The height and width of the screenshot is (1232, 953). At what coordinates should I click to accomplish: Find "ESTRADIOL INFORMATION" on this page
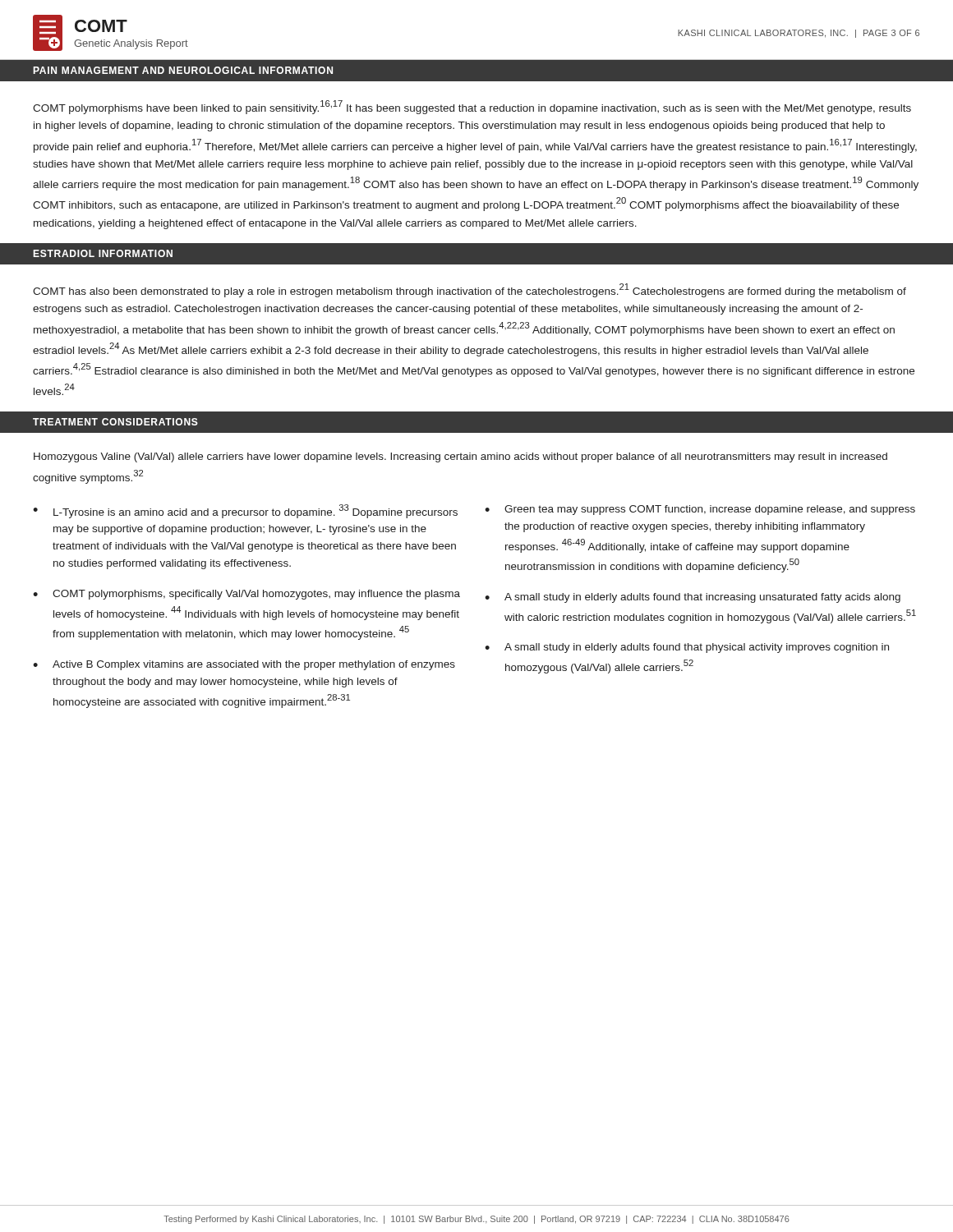coord(103,254)
